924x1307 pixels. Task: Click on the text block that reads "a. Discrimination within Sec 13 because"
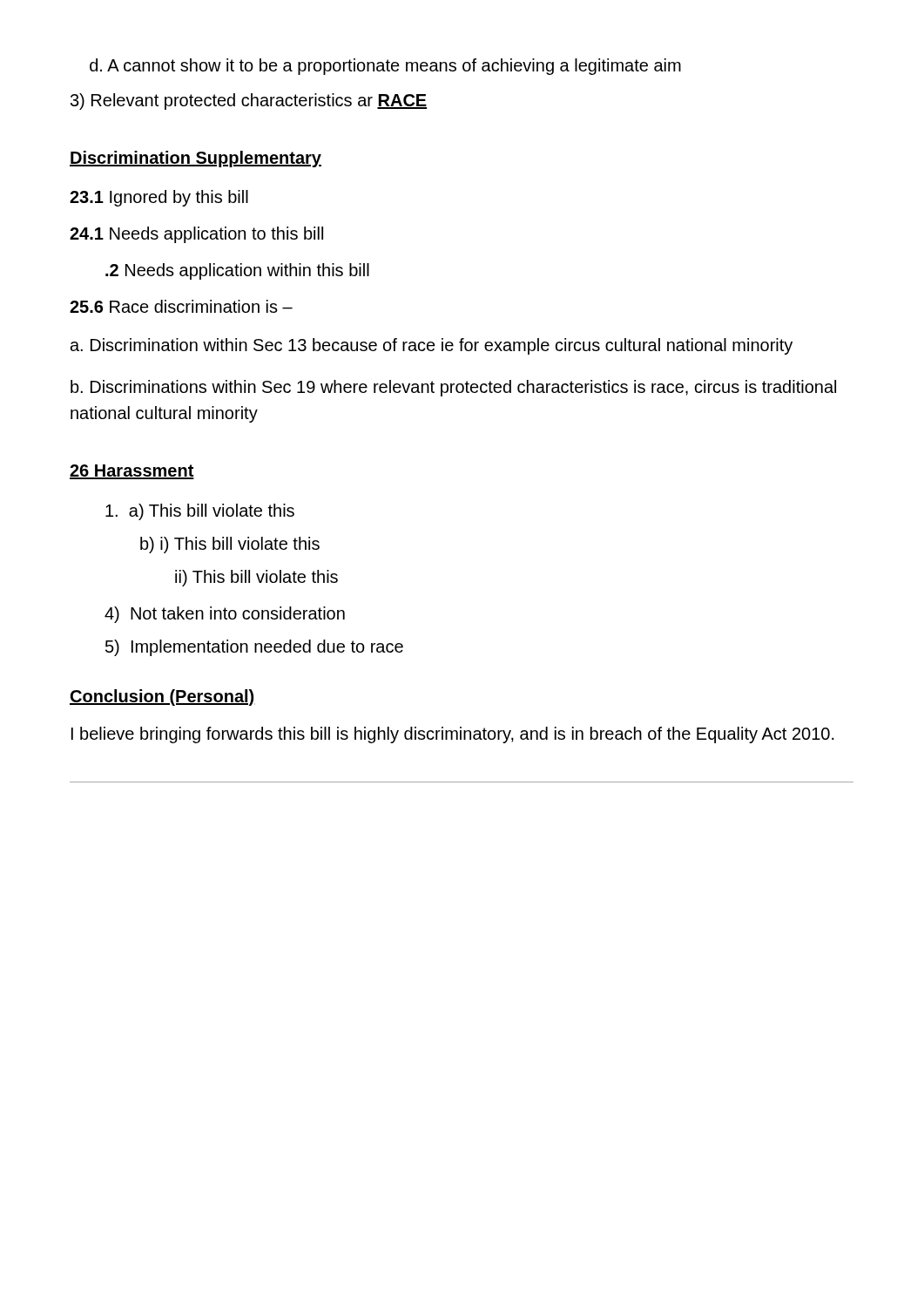(431, 345)
